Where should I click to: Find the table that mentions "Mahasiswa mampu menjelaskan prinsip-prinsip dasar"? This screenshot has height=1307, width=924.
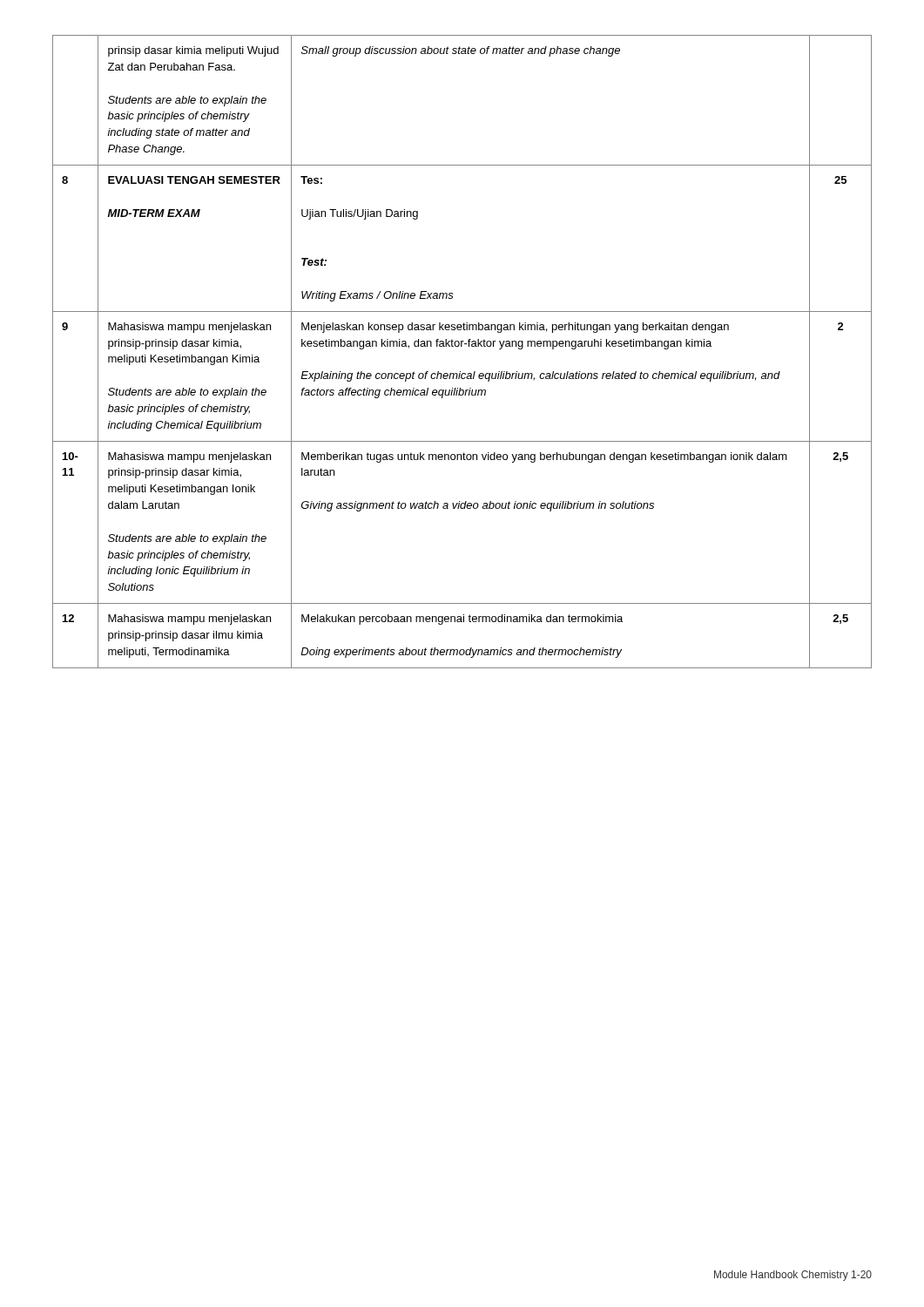point(462,351)
